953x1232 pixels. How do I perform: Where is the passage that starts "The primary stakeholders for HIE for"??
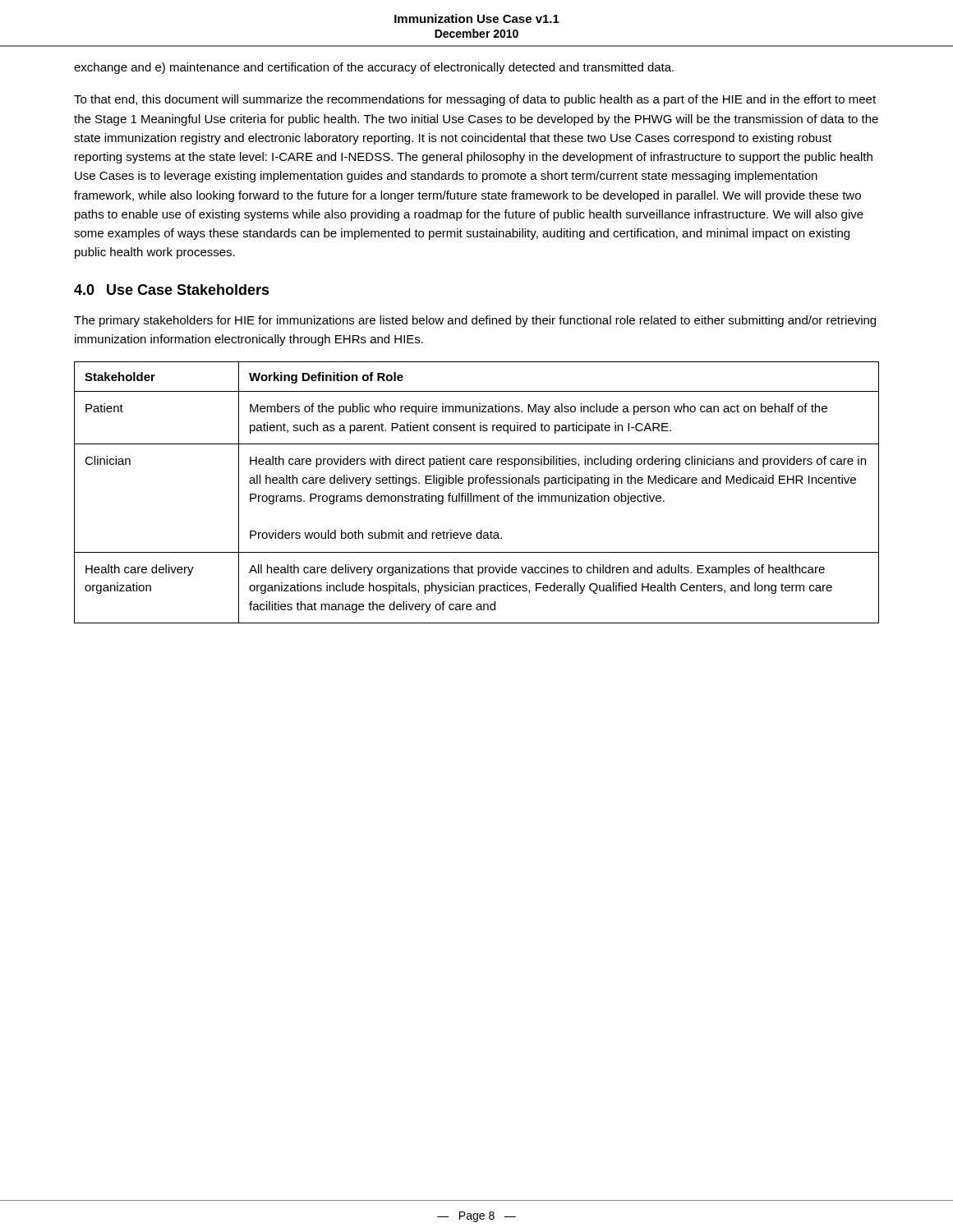[475, 329]
